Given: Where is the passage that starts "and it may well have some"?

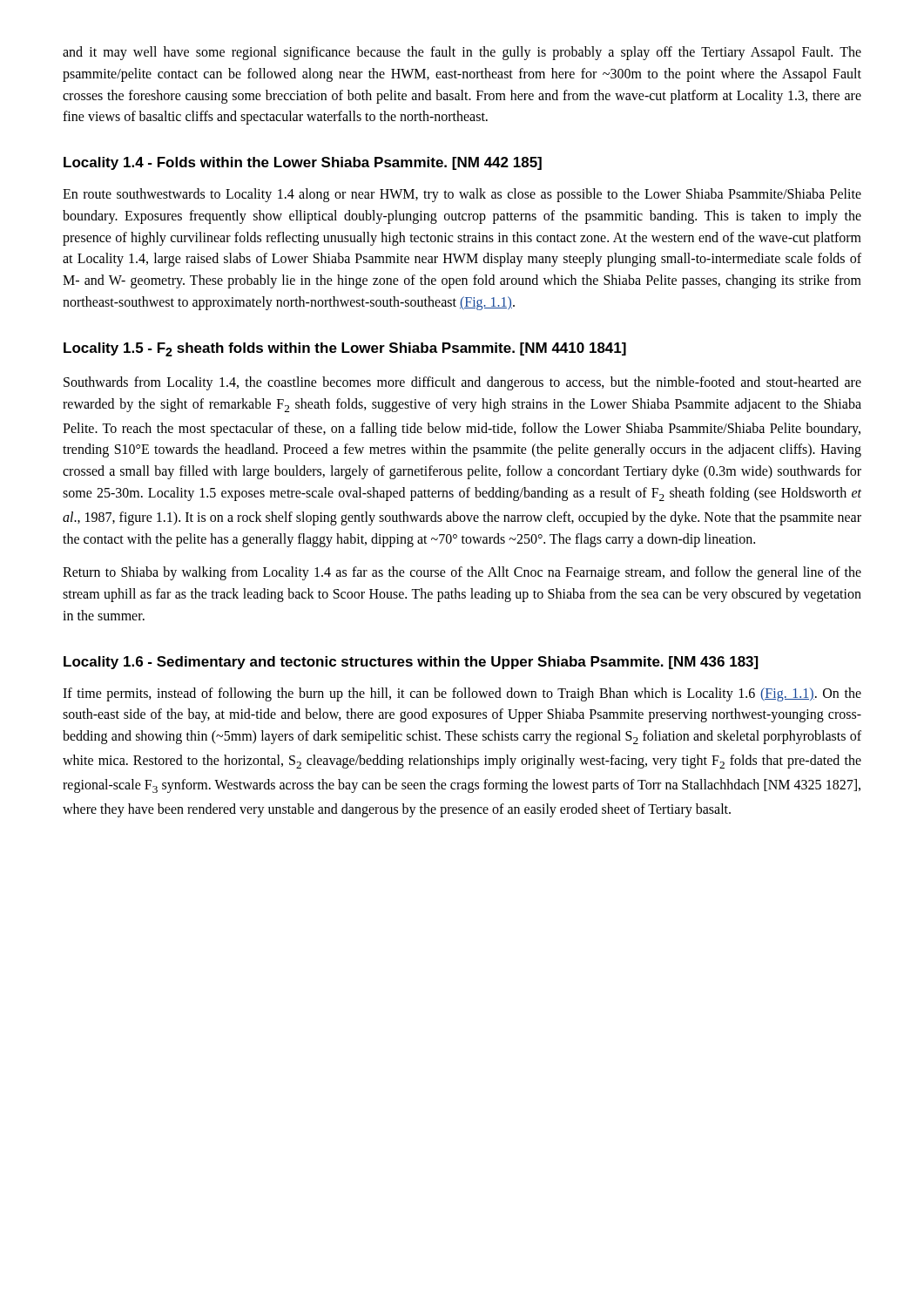Looking at the screenshot, I should [x=462, y=84].
